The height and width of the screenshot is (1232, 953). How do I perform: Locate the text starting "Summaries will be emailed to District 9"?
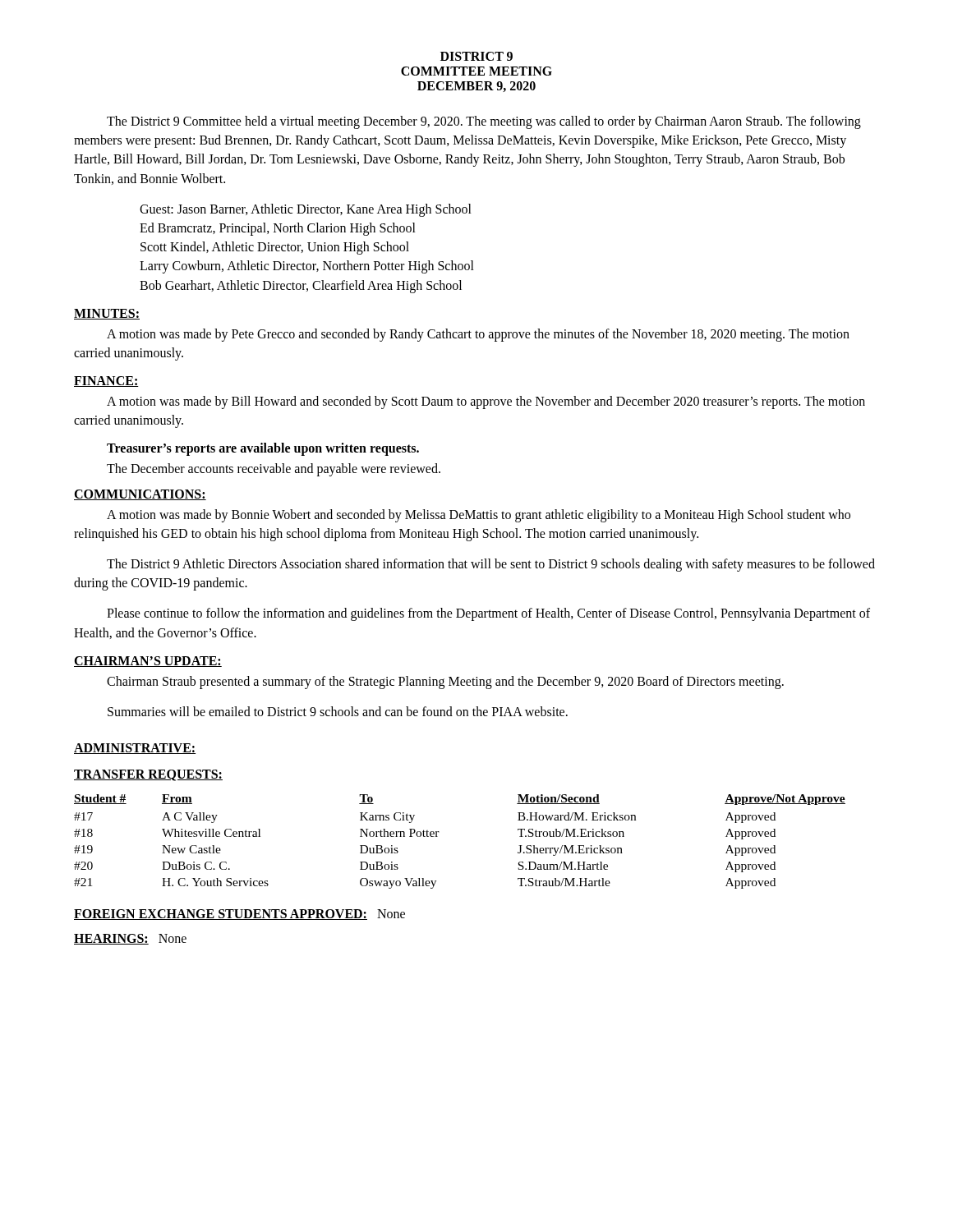coord(338,712)
